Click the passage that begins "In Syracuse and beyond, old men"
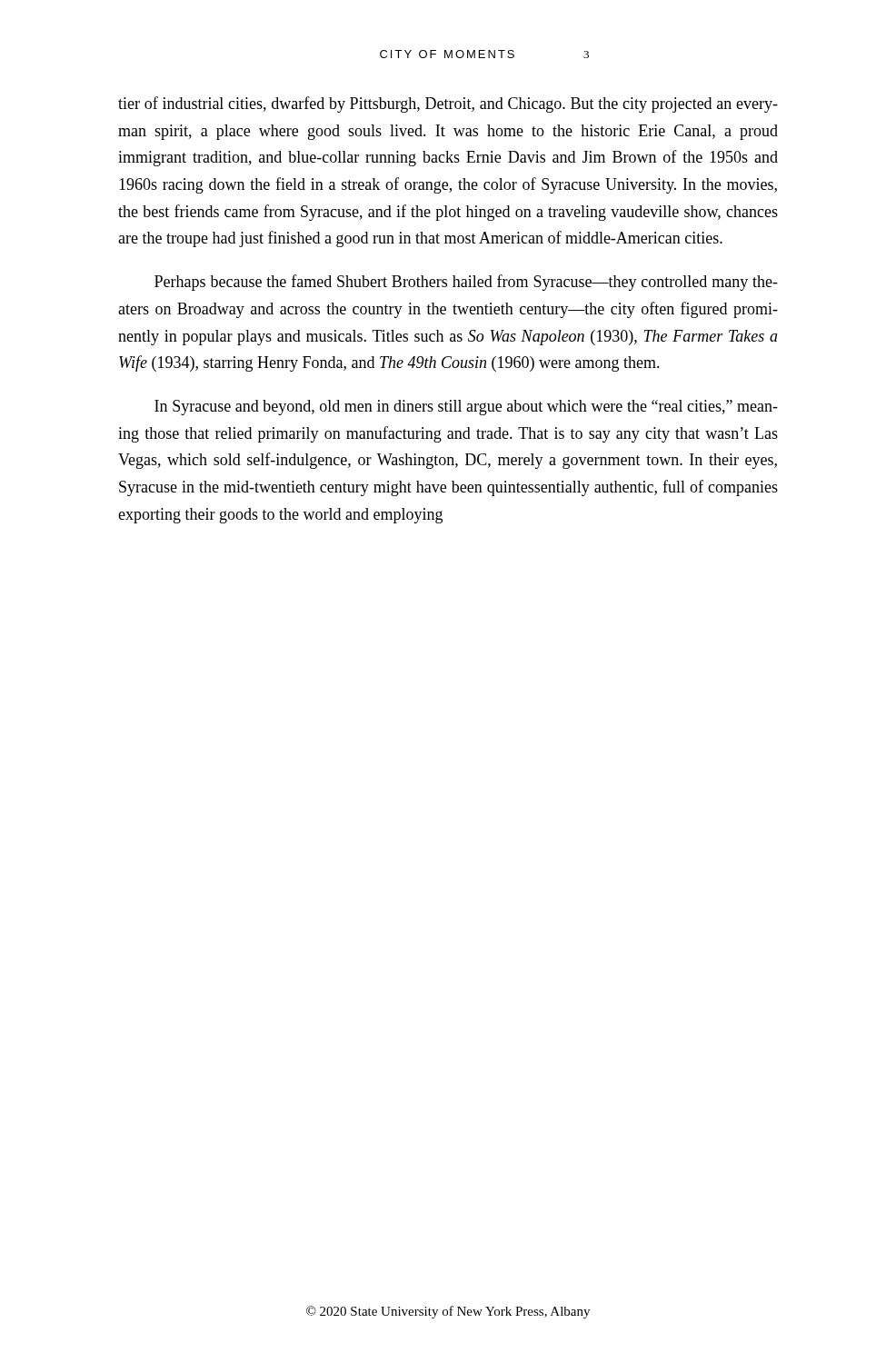896x1363 pixels. tap(448, 461)
